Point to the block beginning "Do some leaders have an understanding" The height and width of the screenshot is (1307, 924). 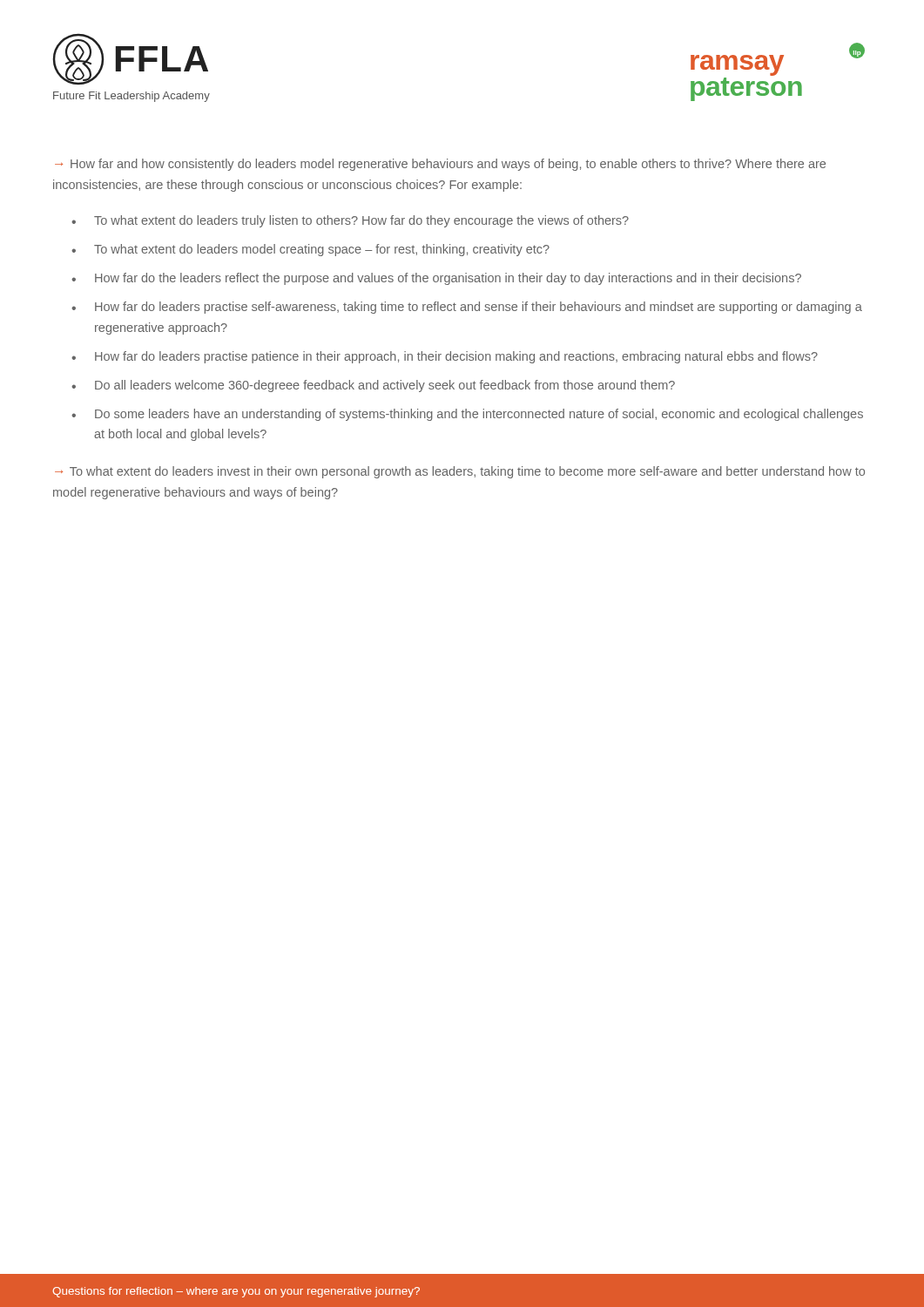479,424
